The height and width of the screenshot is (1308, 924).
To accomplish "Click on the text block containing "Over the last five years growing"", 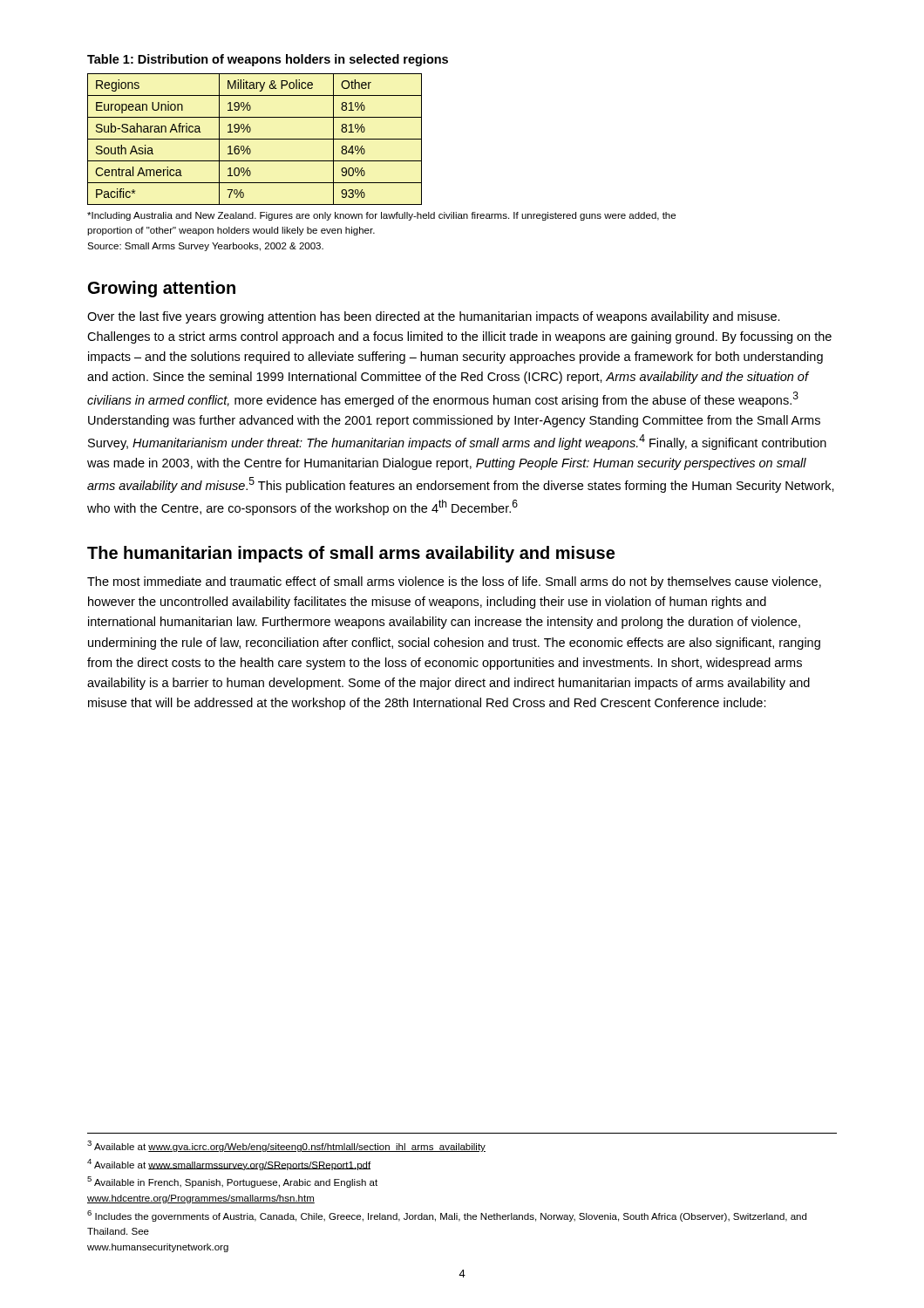I will tap(461, 412).
